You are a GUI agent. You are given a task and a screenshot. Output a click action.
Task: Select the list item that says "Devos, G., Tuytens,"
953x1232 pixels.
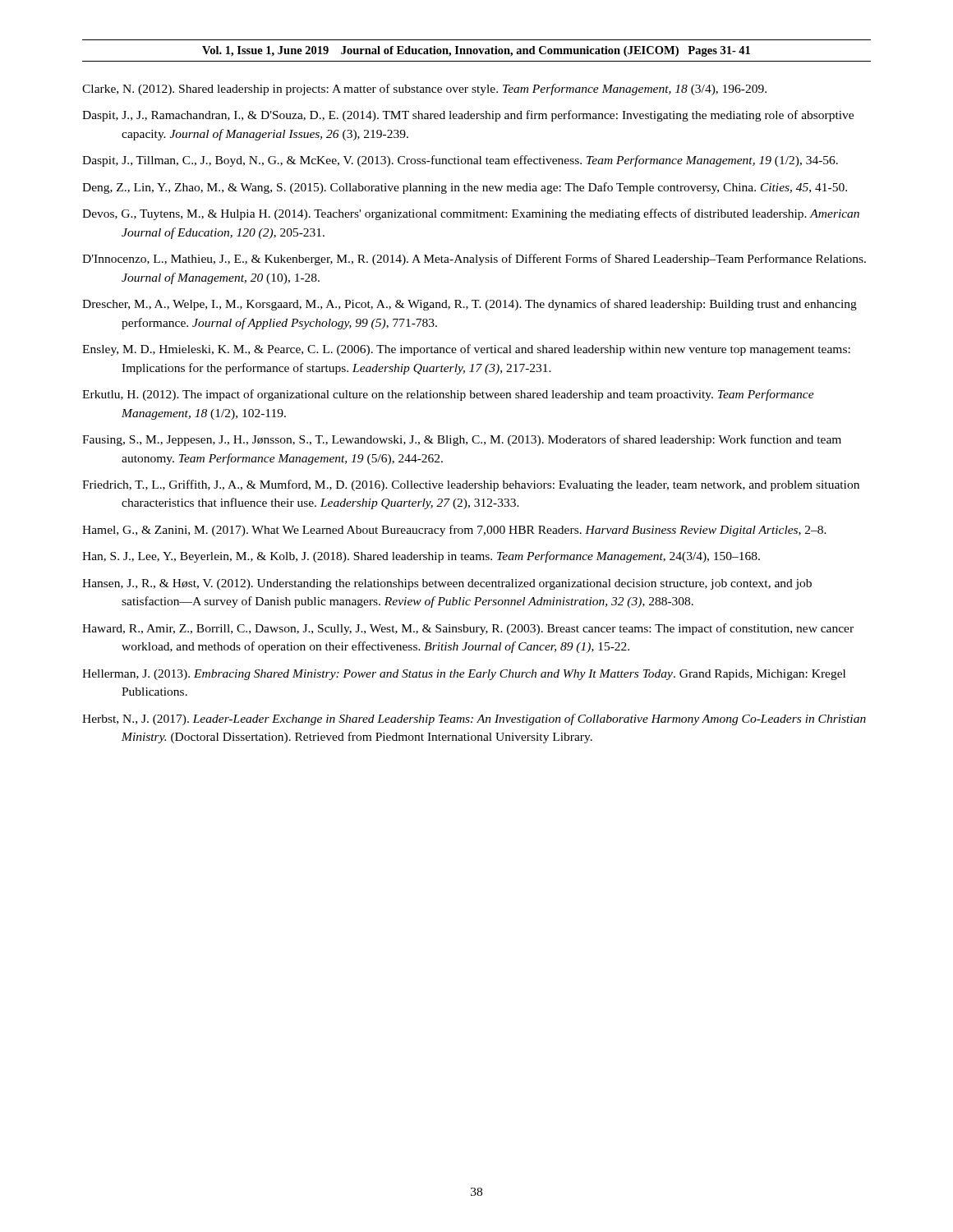[471, 223]
